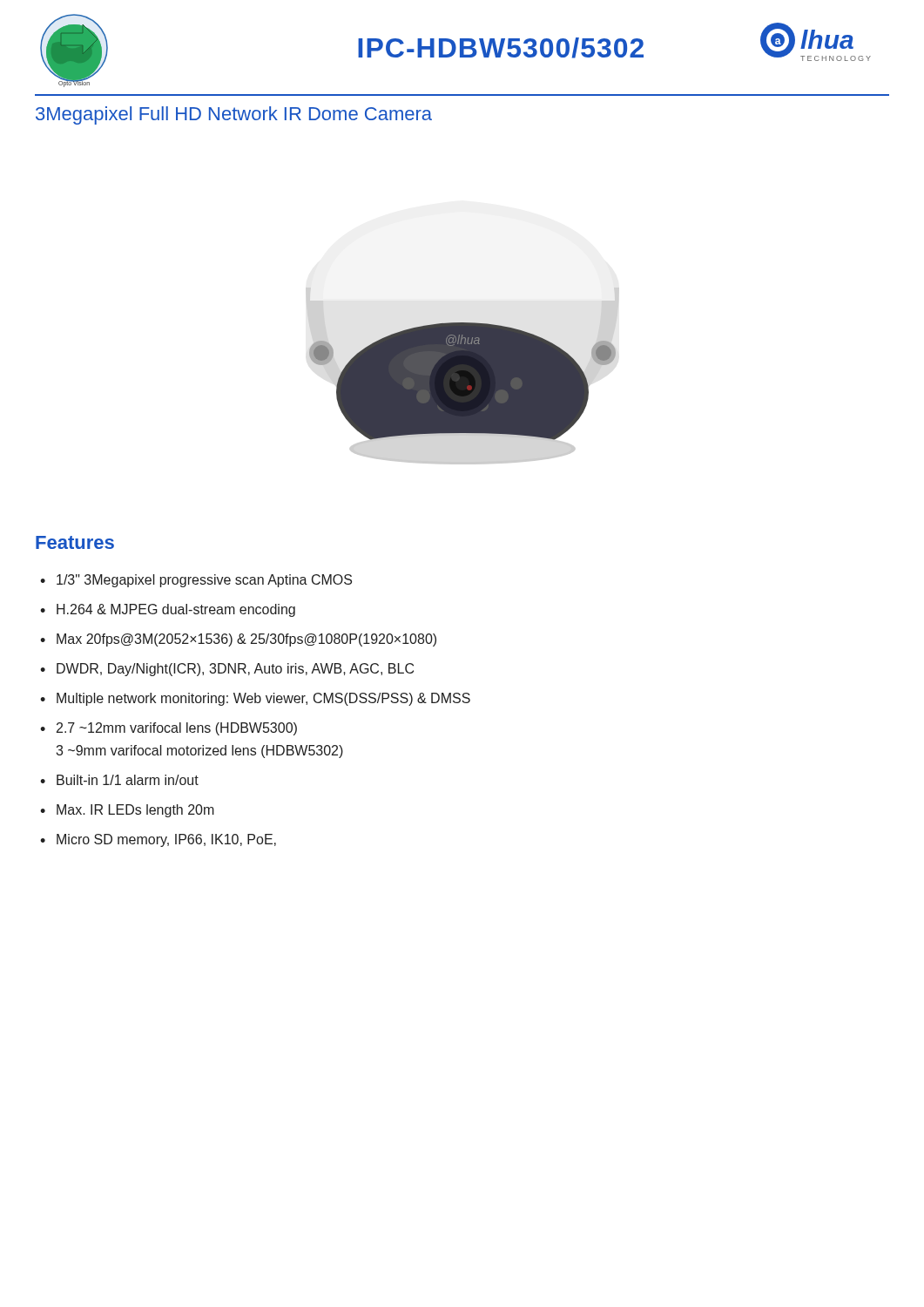Point to the block starting "1/3" 3Megapixel progressive scan Aptina"

click(x=204, y=580)
